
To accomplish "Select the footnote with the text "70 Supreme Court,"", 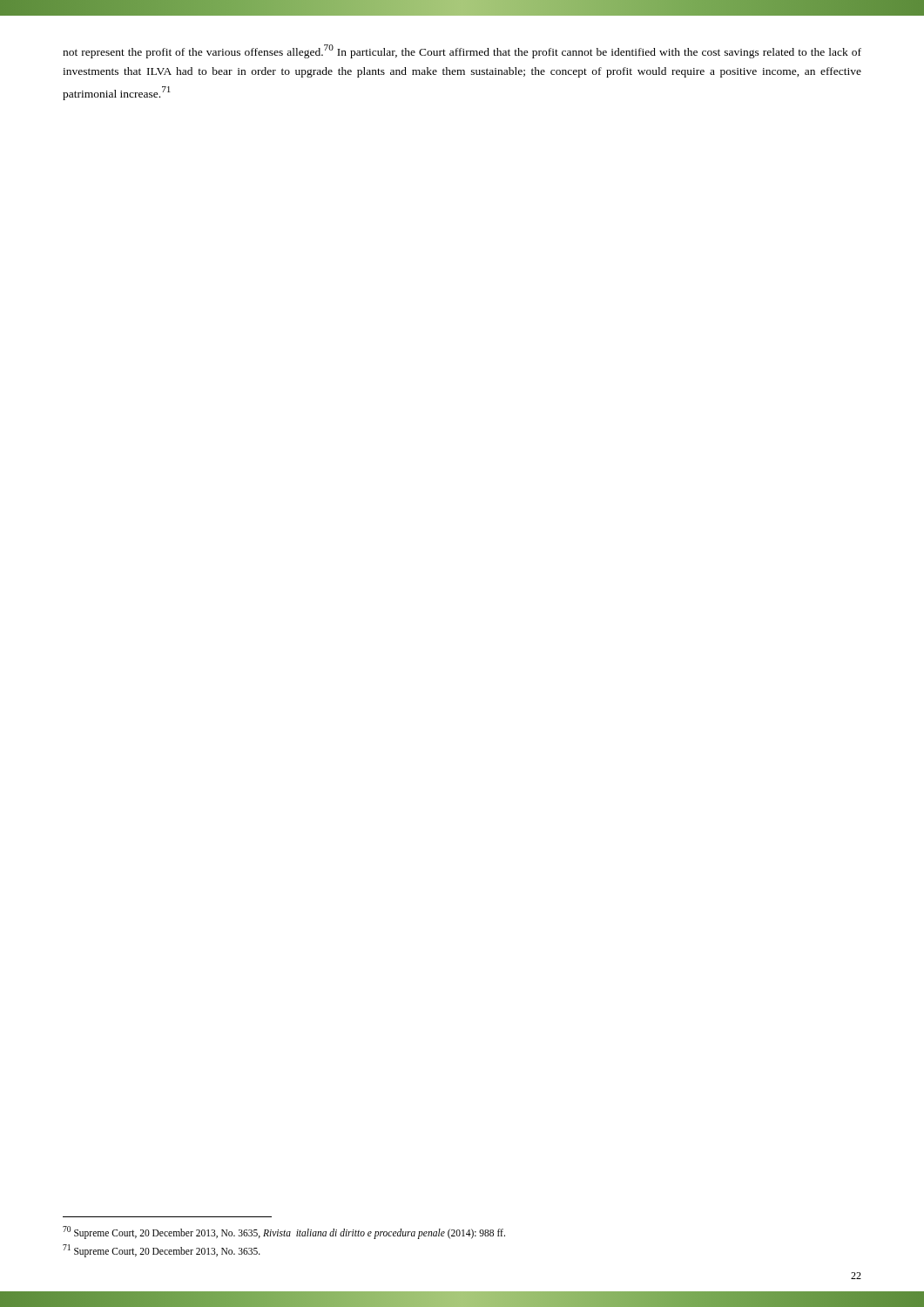I will point(462,1238).
